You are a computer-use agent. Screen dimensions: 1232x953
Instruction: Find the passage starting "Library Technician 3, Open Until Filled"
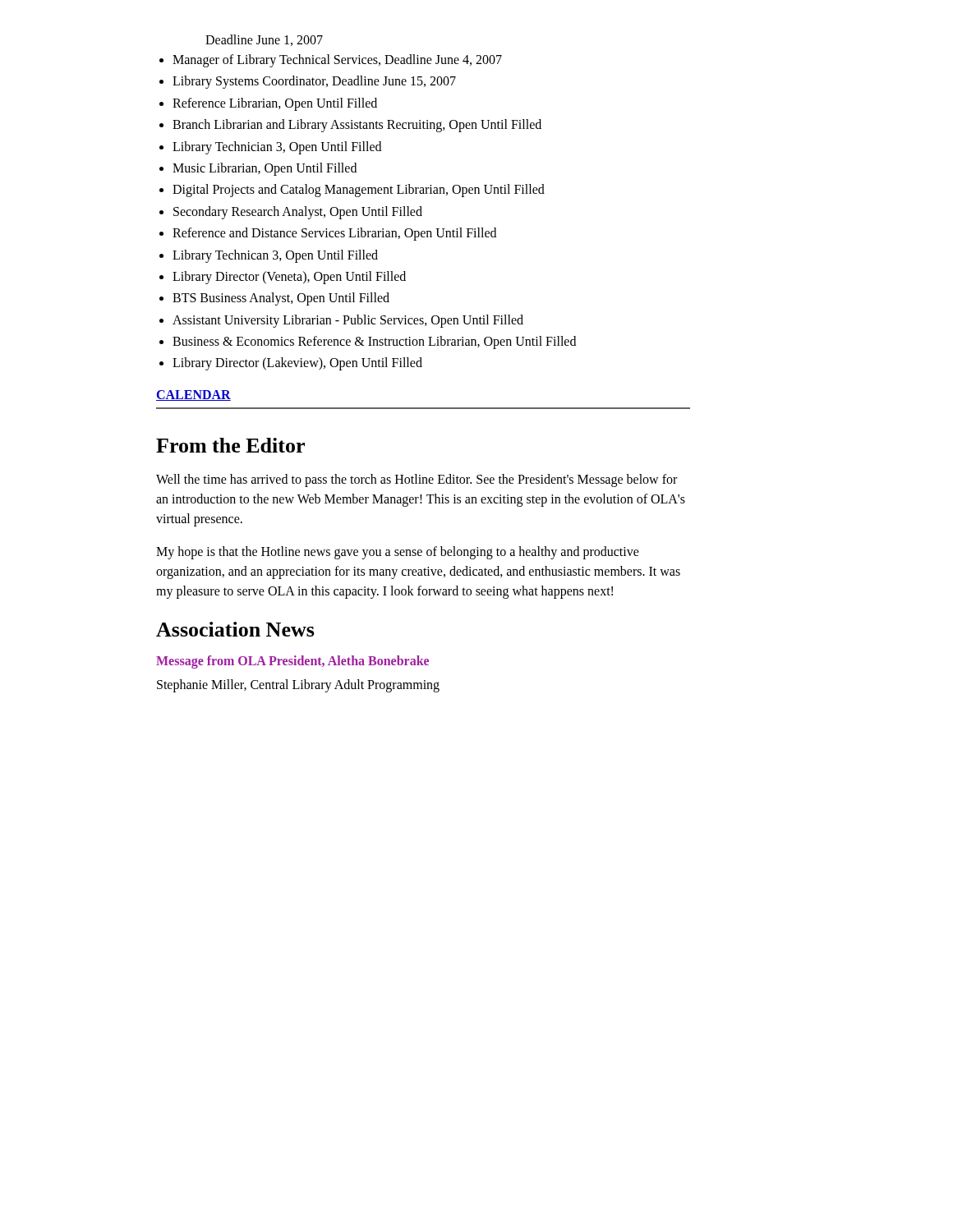pyautogui.click(x=270, y=148)
